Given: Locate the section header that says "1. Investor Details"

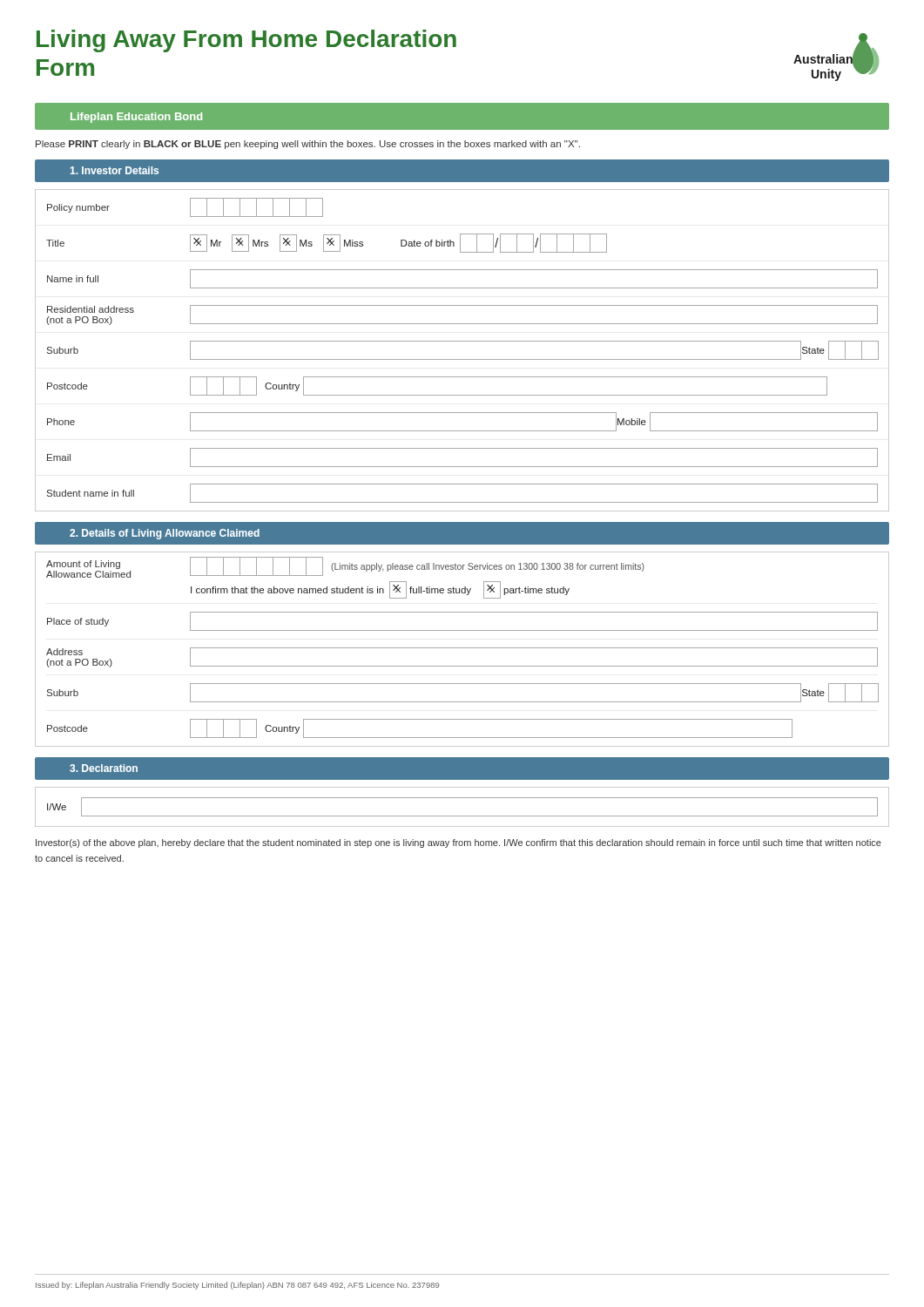Looking at the screenshot, I should tap(114, 171).
